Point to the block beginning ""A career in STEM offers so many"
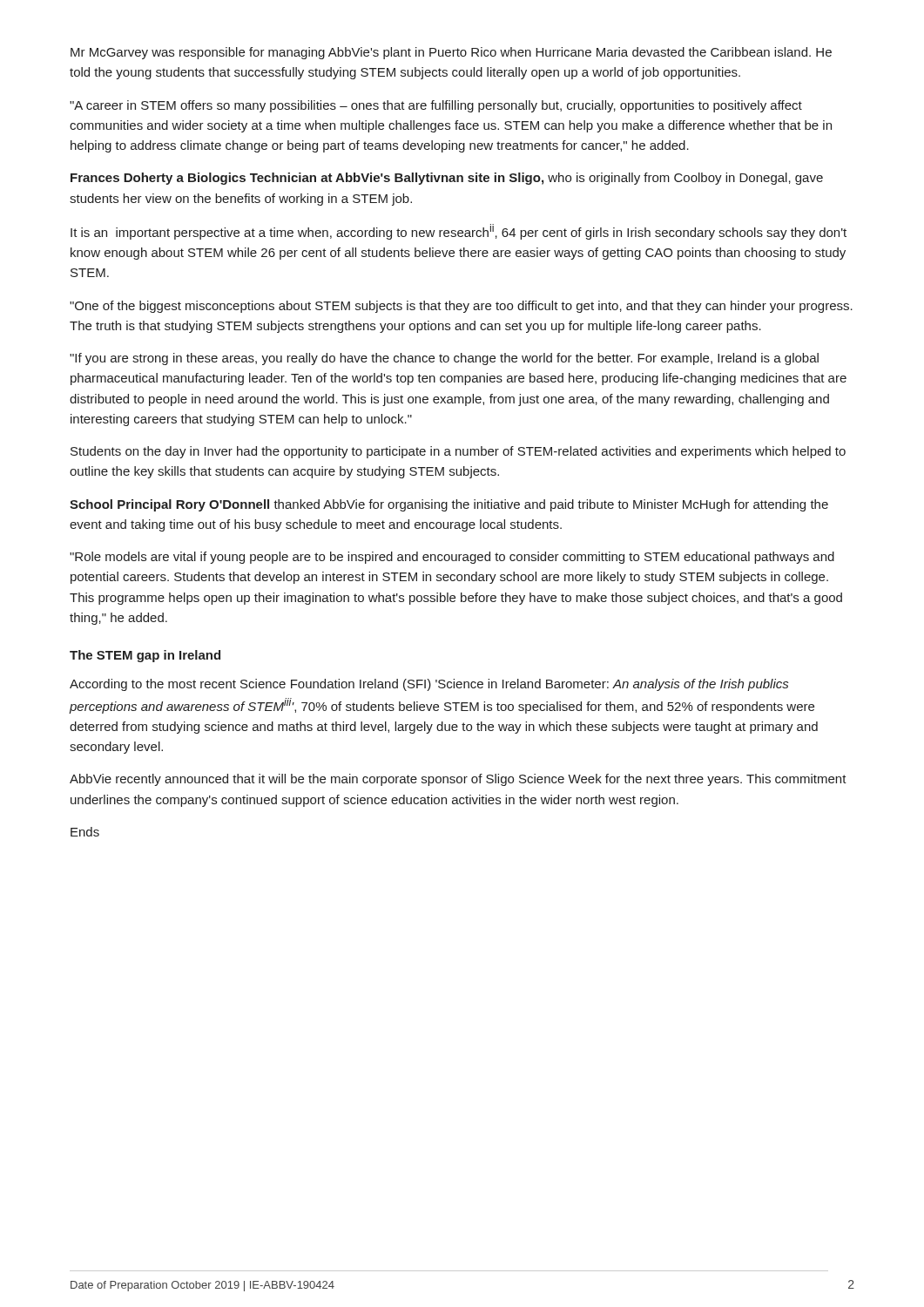Viewport: 924px width, 1307px height. (x=451, y=125)
